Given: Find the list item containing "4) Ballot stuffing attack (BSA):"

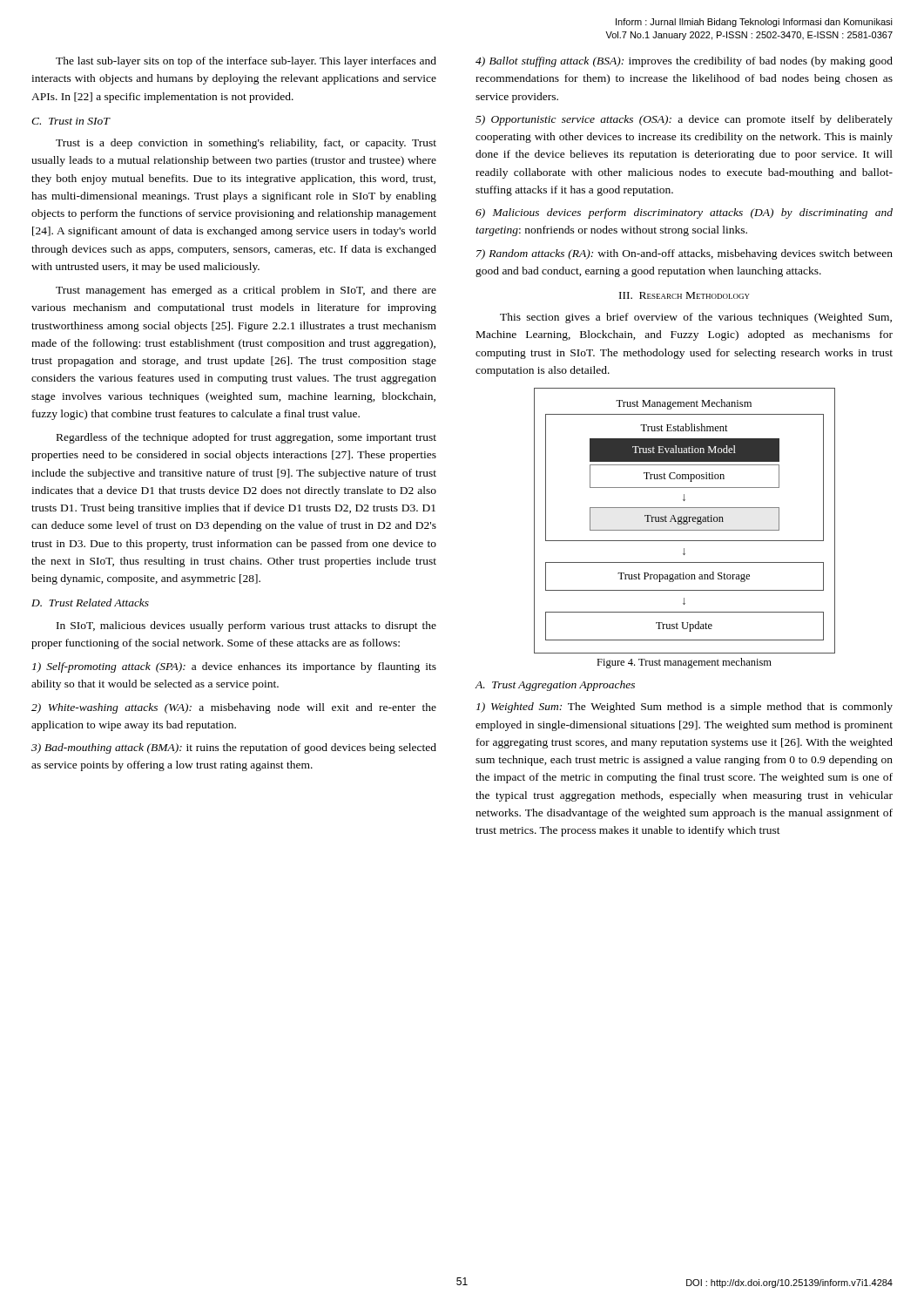Looking at the screenshot, I should 684,79.
